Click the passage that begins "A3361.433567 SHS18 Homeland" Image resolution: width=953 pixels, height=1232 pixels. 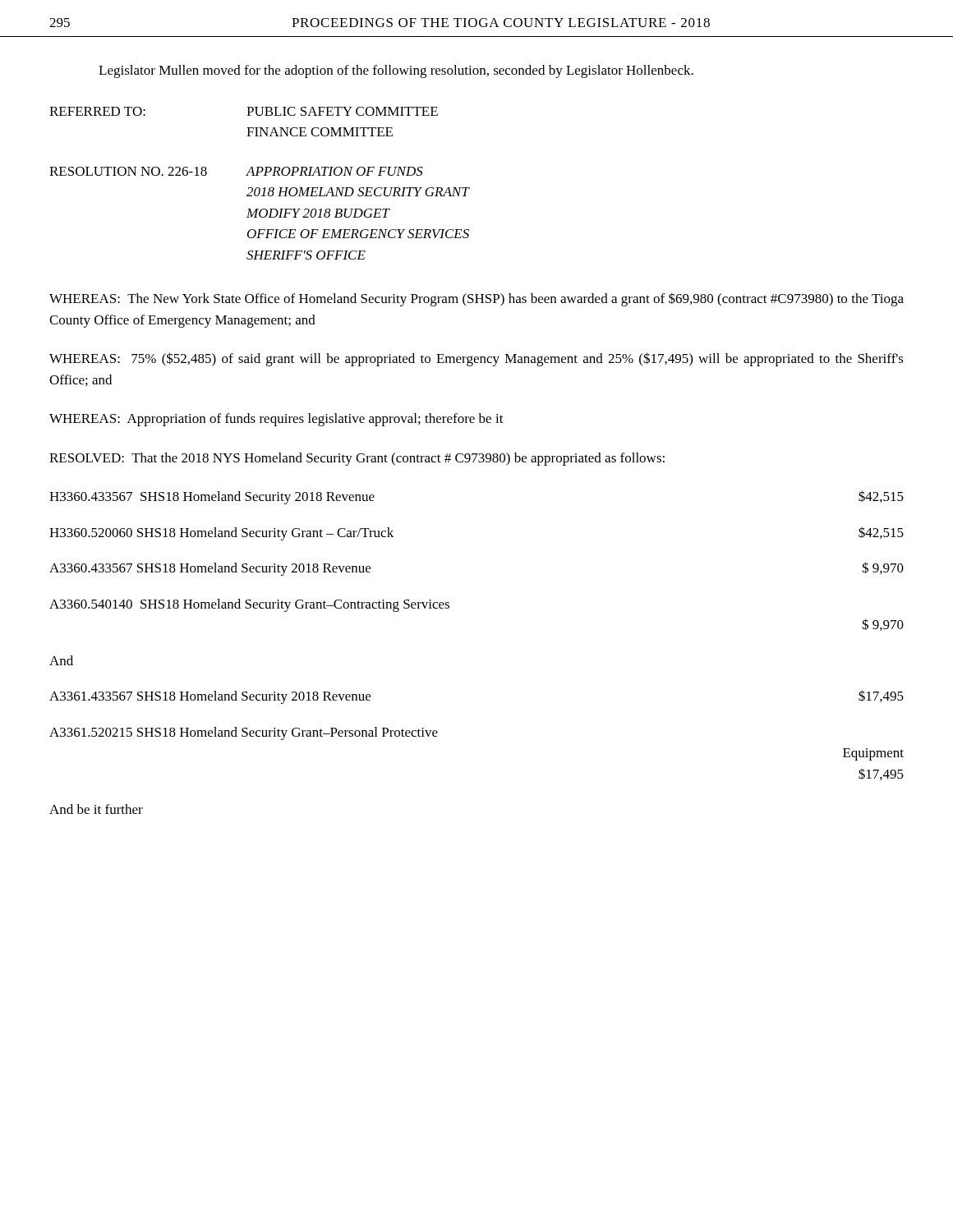(210, 697)
